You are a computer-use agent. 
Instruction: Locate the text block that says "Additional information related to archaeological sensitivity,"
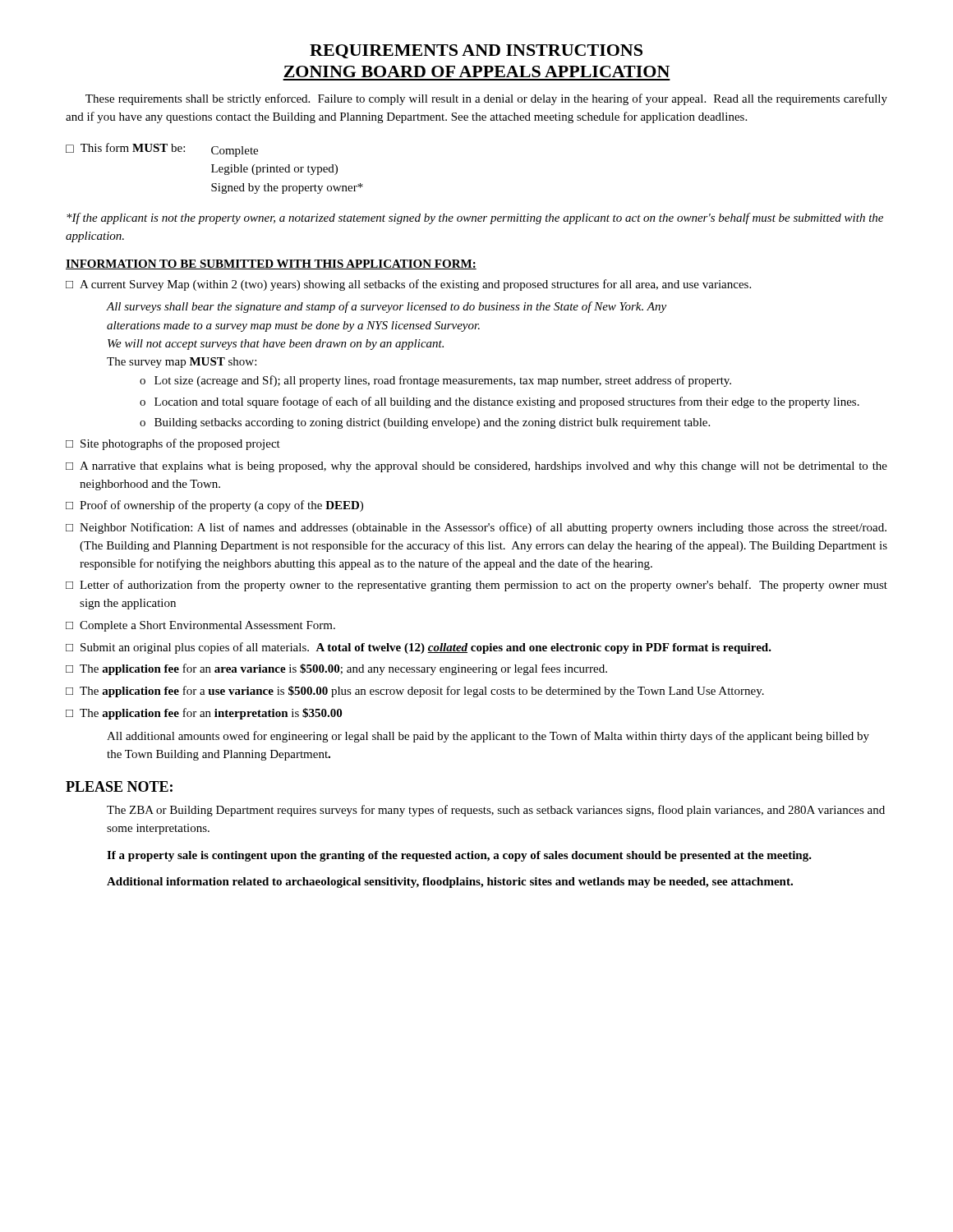point(450,881)
